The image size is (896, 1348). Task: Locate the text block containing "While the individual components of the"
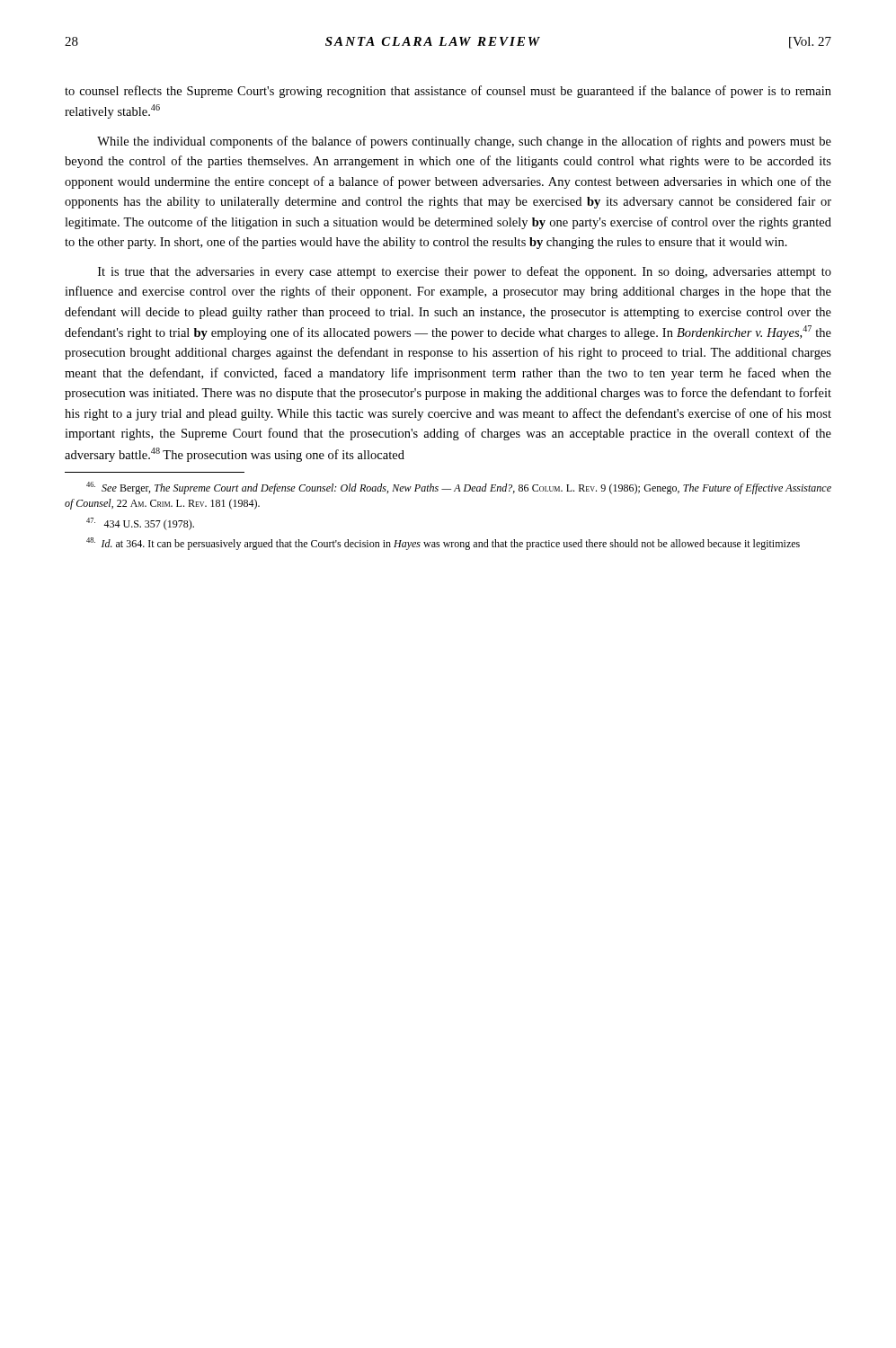[448, 192]
